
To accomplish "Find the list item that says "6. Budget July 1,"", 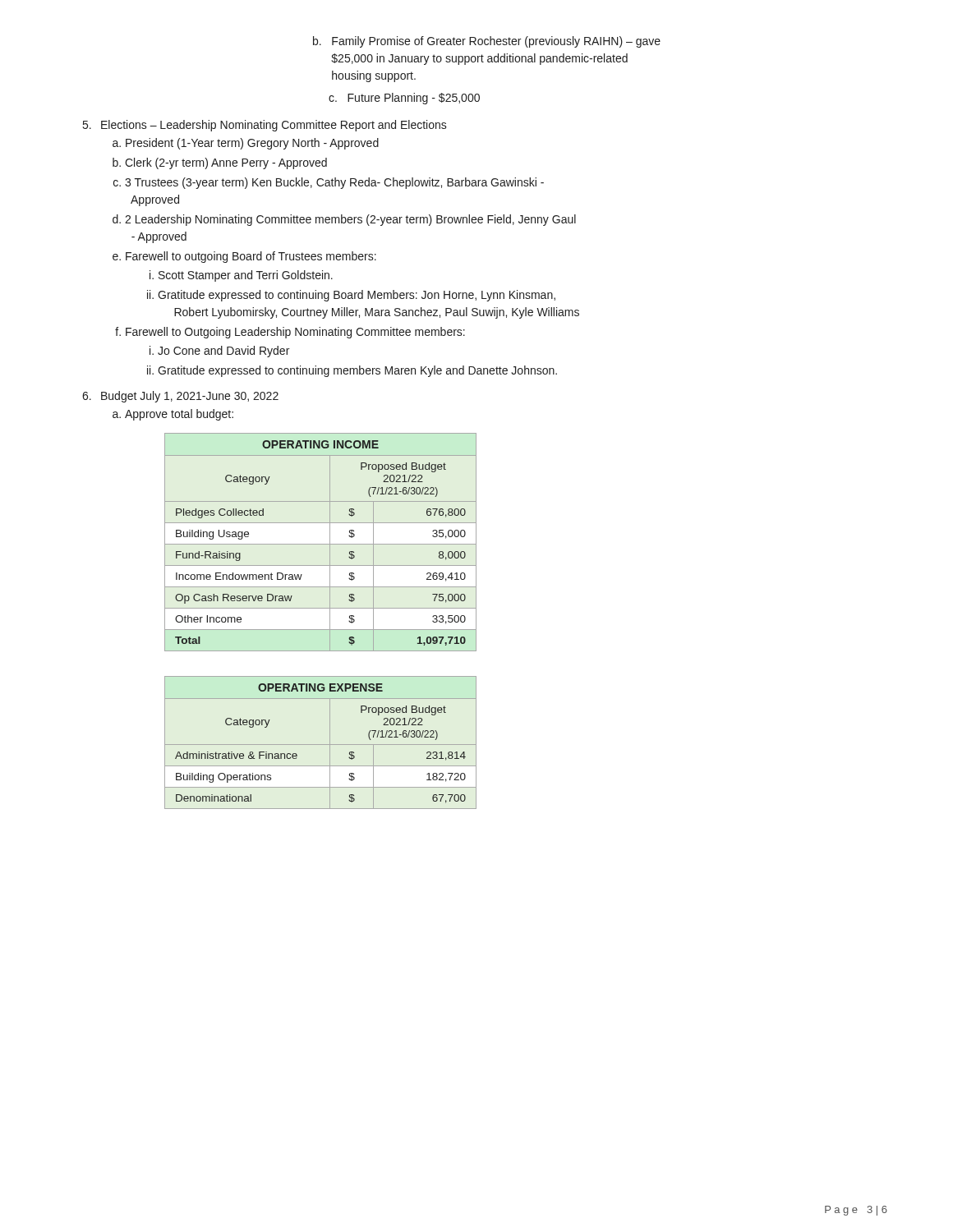I will pos(180,397).
